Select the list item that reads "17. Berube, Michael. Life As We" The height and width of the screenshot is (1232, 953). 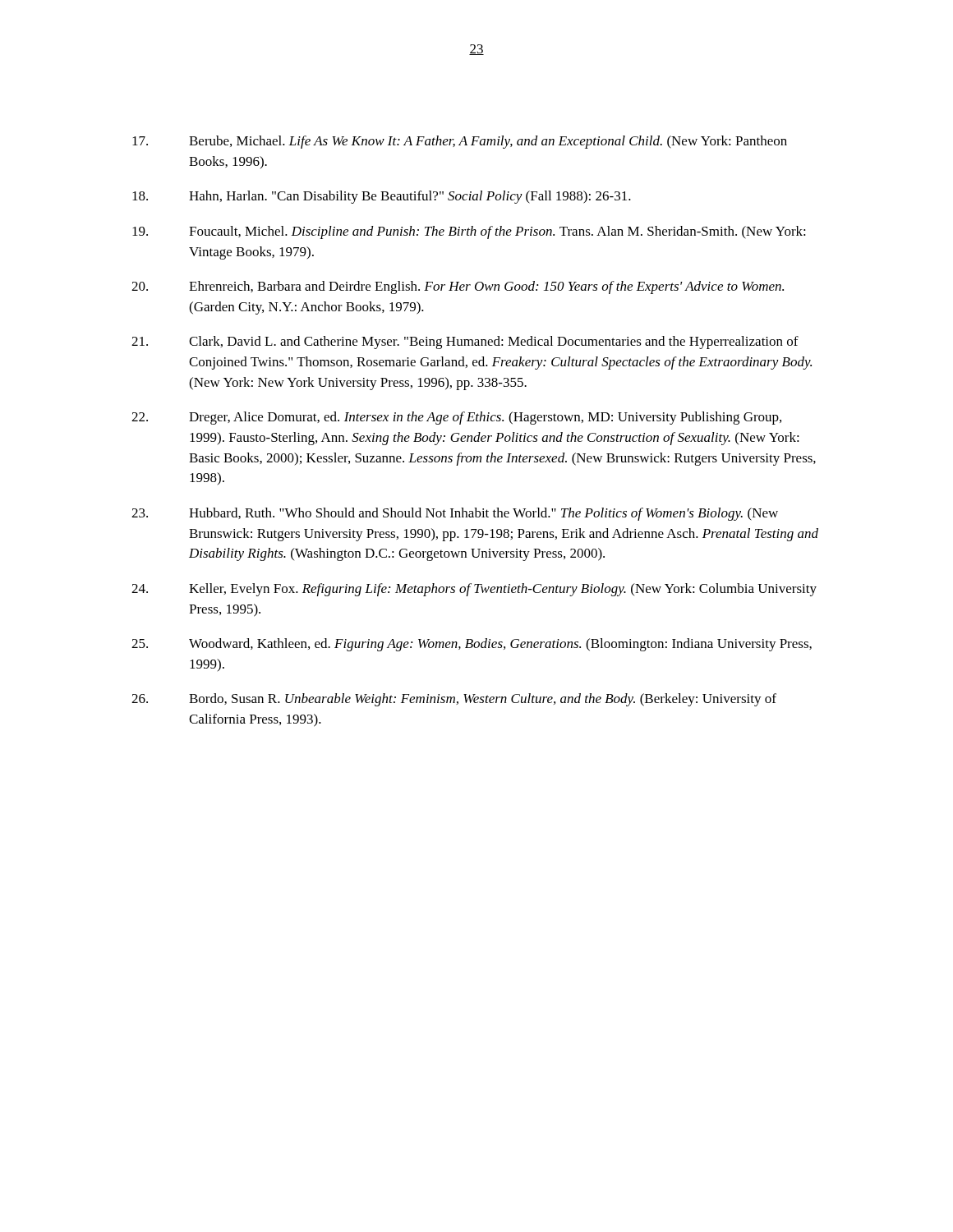pyautogui.click(x=476, y=152)
